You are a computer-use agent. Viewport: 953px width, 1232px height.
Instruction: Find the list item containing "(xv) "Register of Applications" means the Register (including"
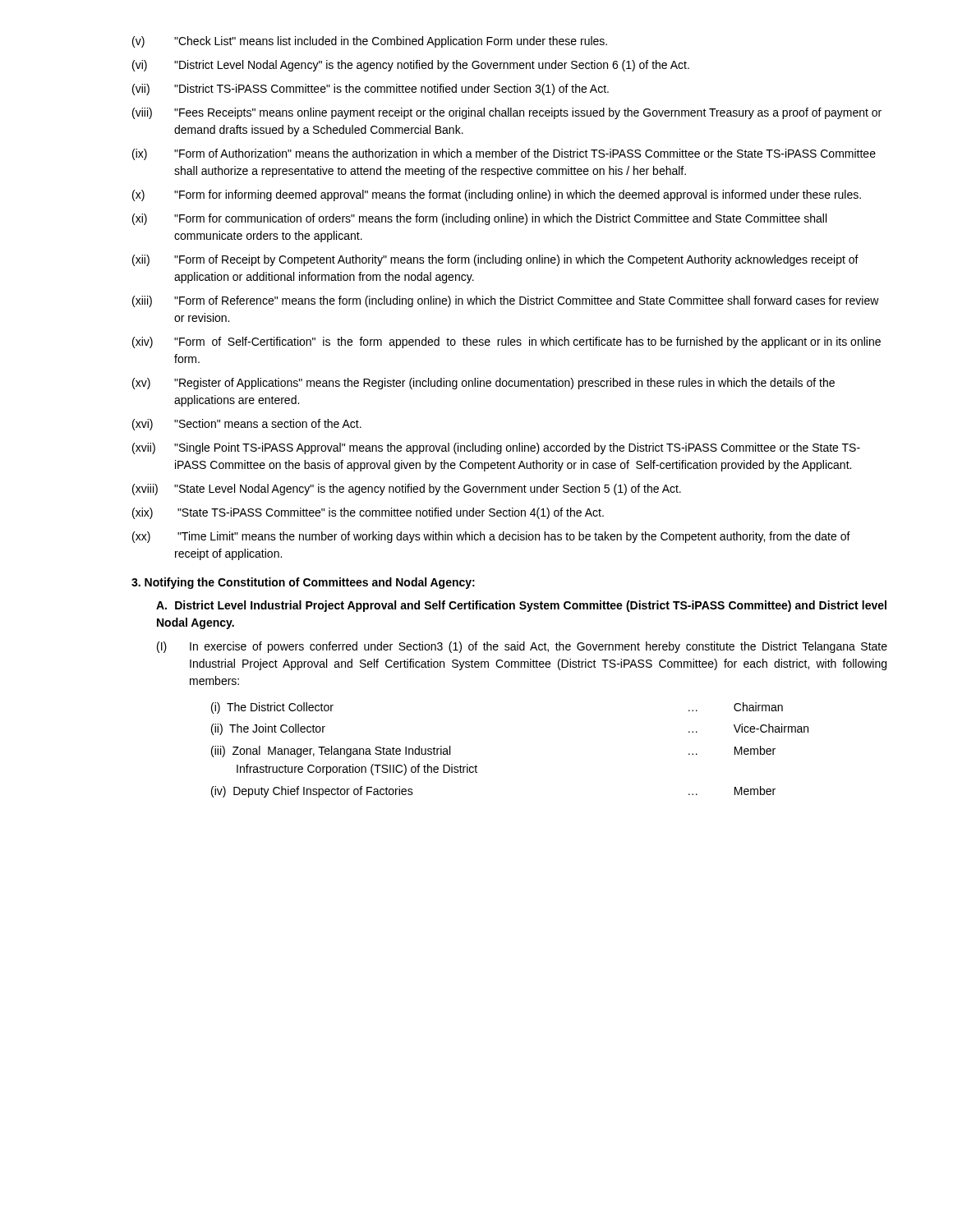click(x=509, y=392)
